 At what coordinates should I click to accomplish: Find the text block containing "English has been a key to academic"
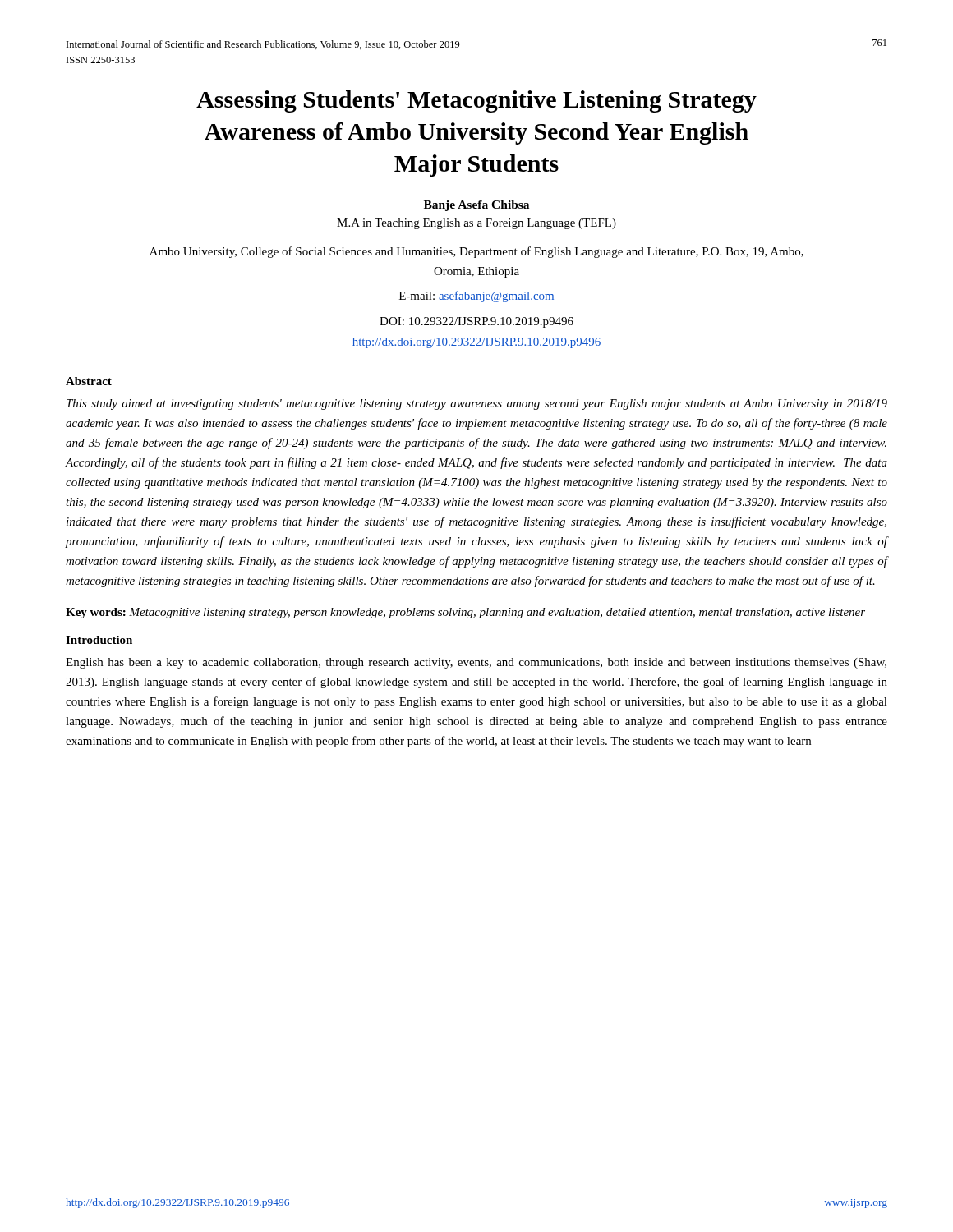(476, 701)
